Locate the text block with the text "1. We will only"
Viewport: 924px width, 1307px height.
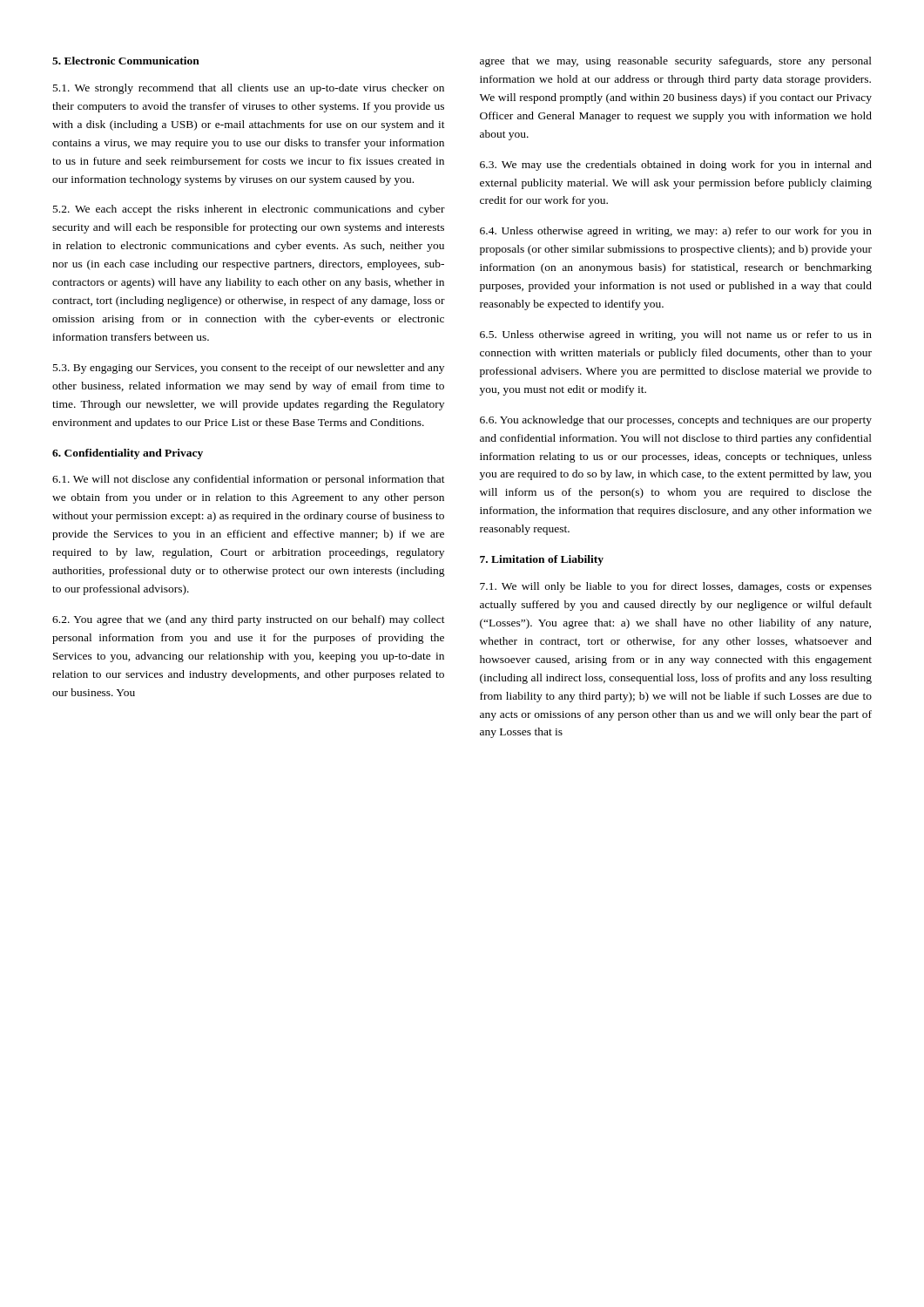pos(676,659)
